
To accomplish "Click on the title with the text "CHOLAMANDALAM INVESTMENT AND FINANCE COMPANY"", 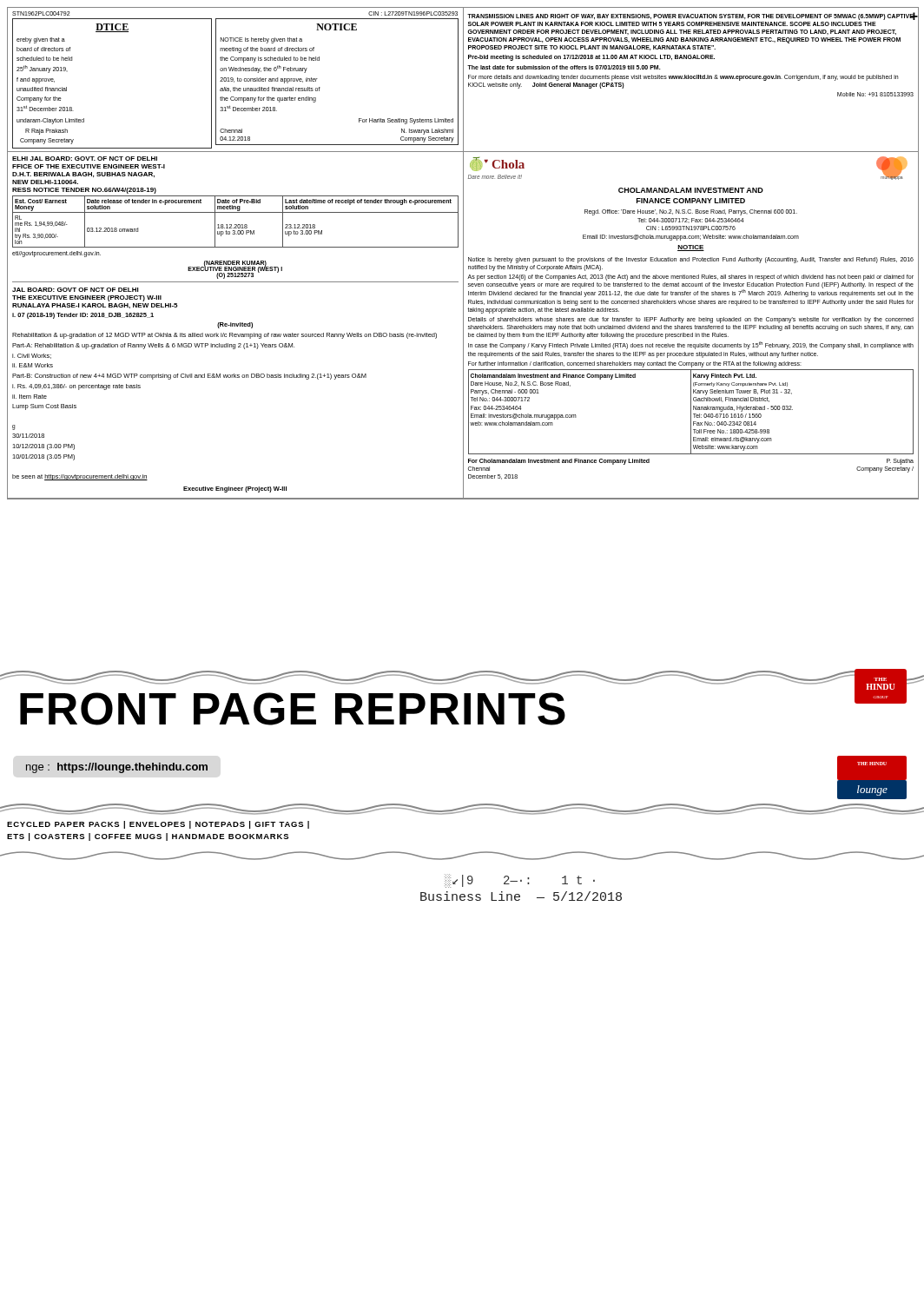I will click(691, 196).
